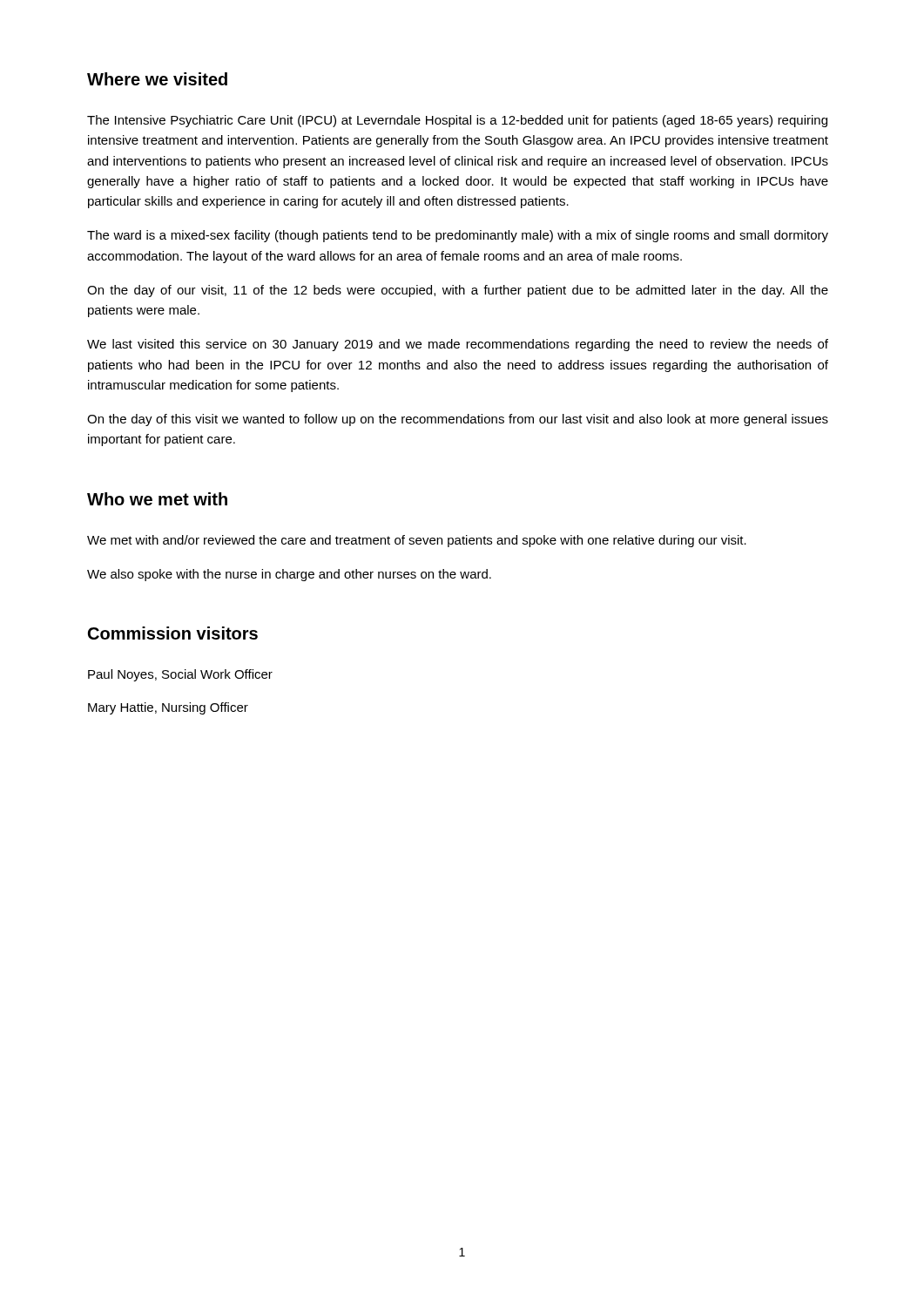
Task: Point to the text starting "We met with"
Action: tap(458, 539)
